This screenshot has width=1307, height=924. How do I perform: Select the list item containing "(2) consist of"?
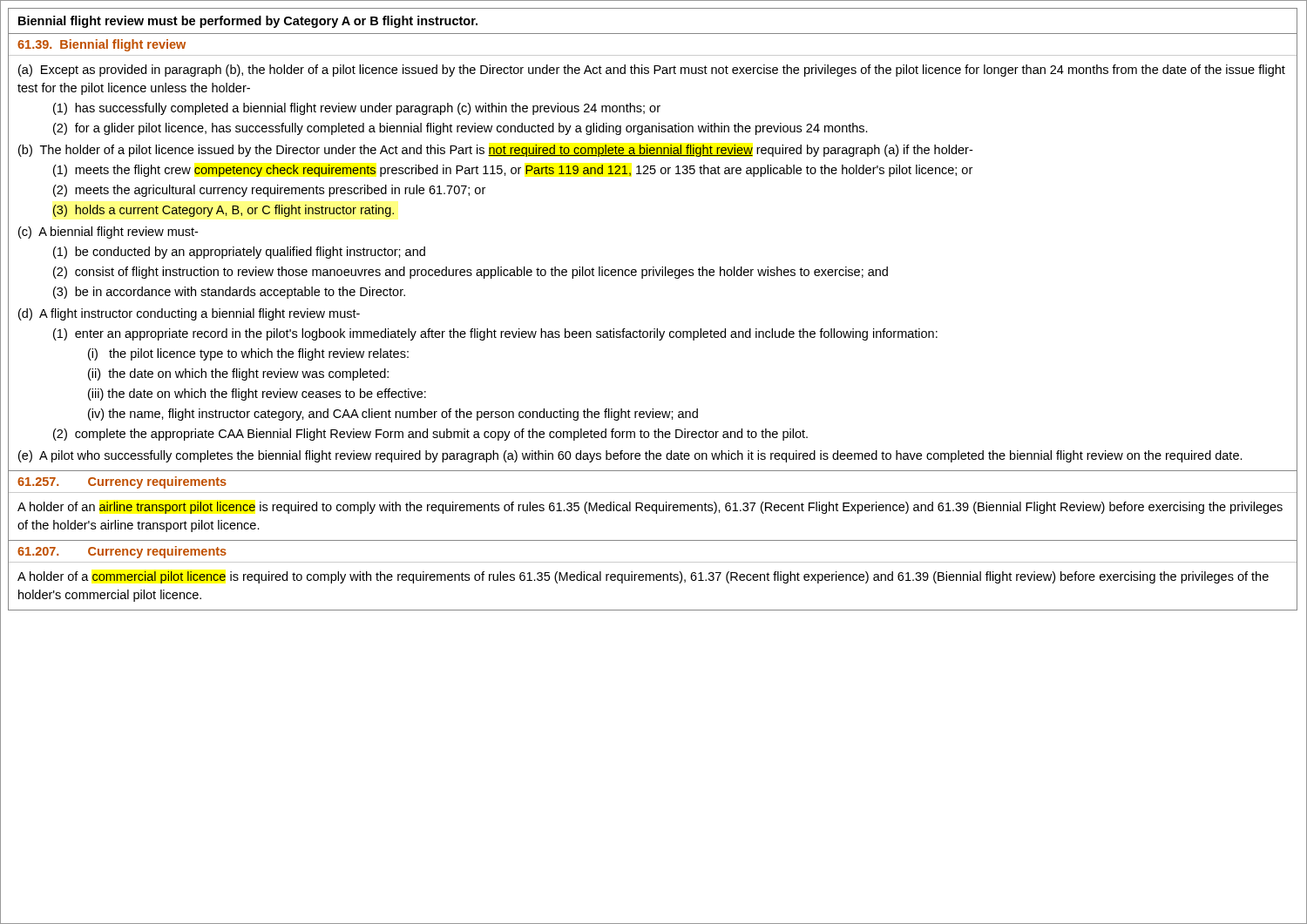click(x=471, y=272)
